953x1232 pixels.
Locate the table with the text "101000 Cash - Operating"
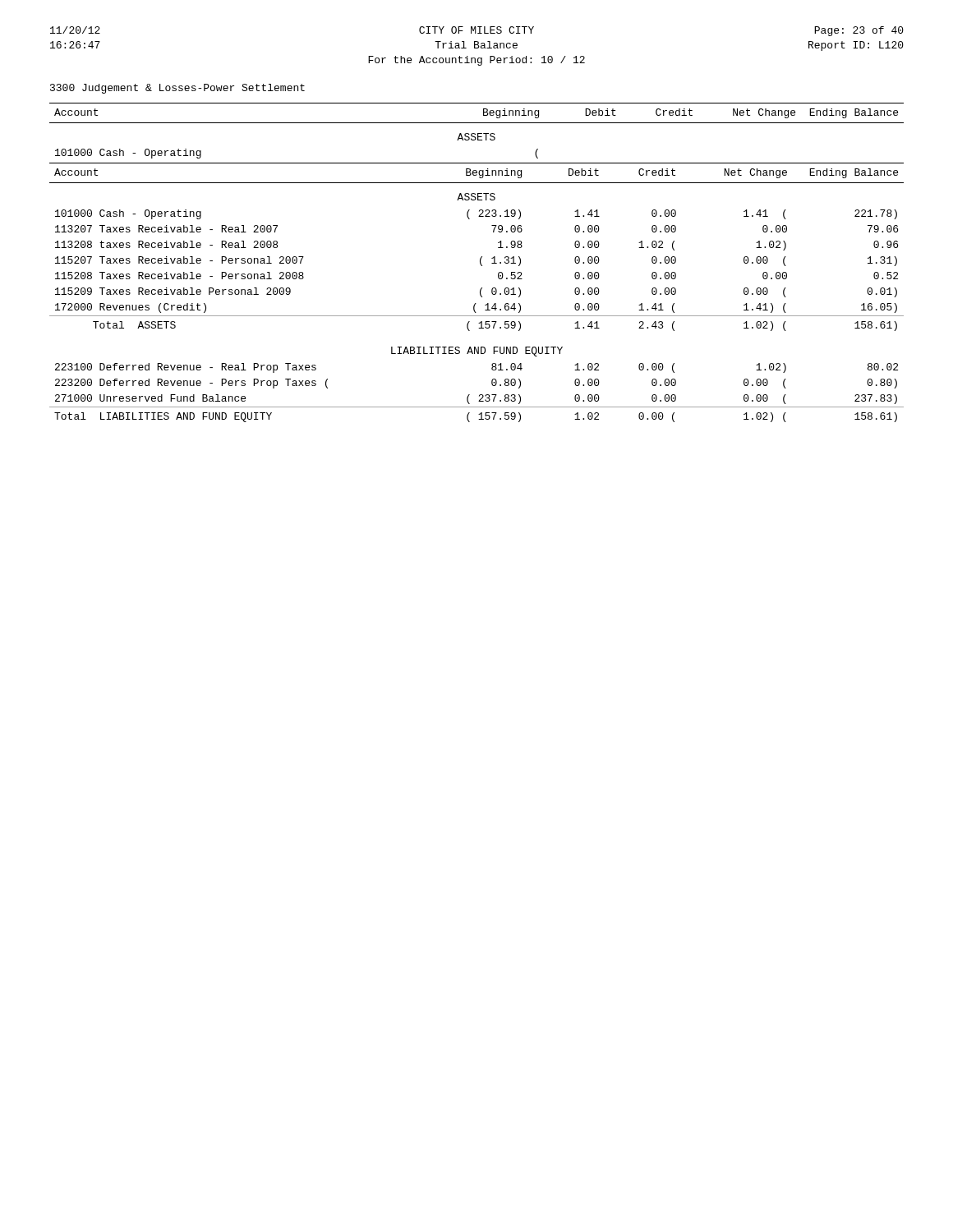pyautogui.click(x=476, y=264)
